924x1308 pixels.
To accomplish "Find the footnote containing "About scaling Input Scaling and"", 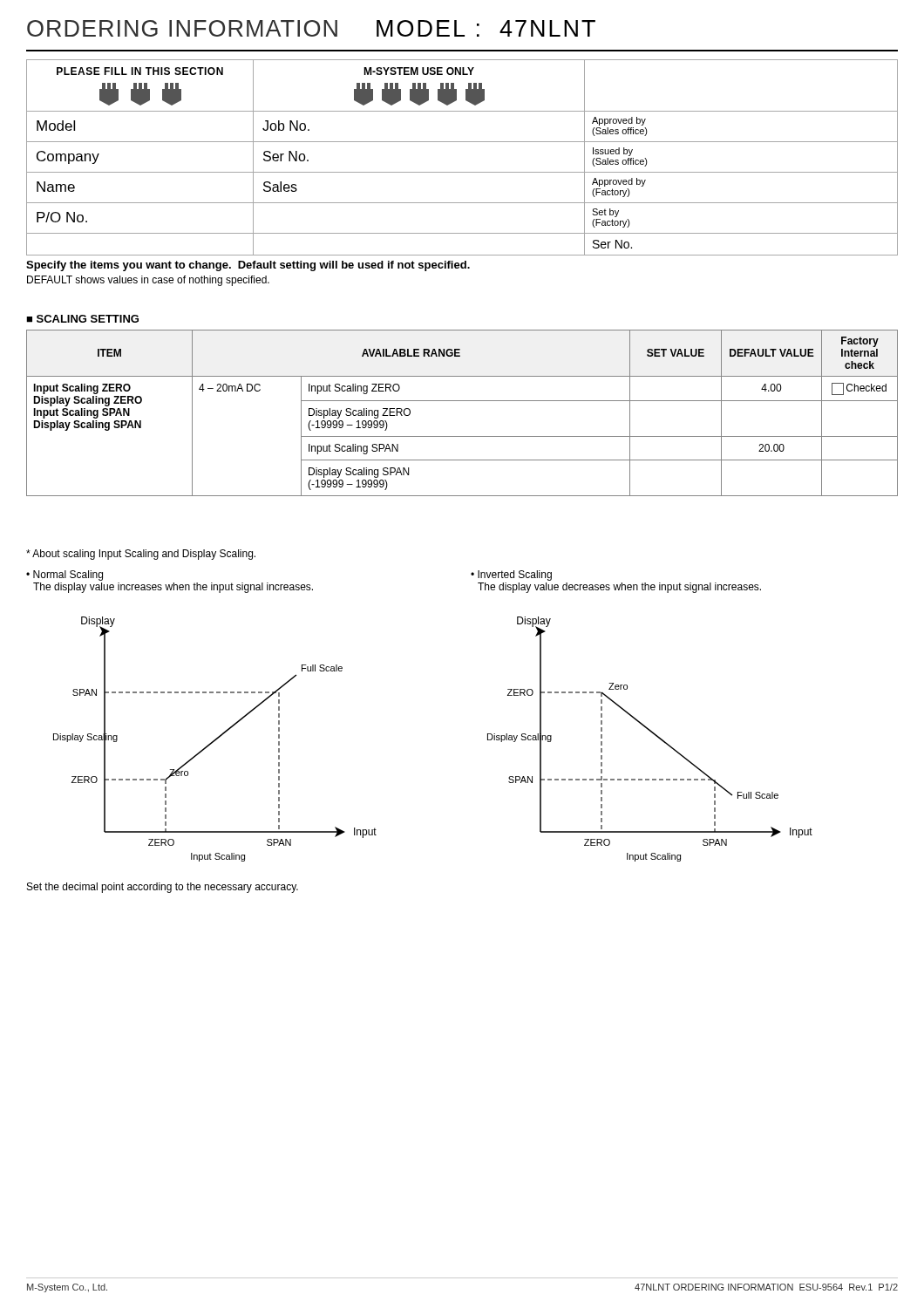I will 141,554.
